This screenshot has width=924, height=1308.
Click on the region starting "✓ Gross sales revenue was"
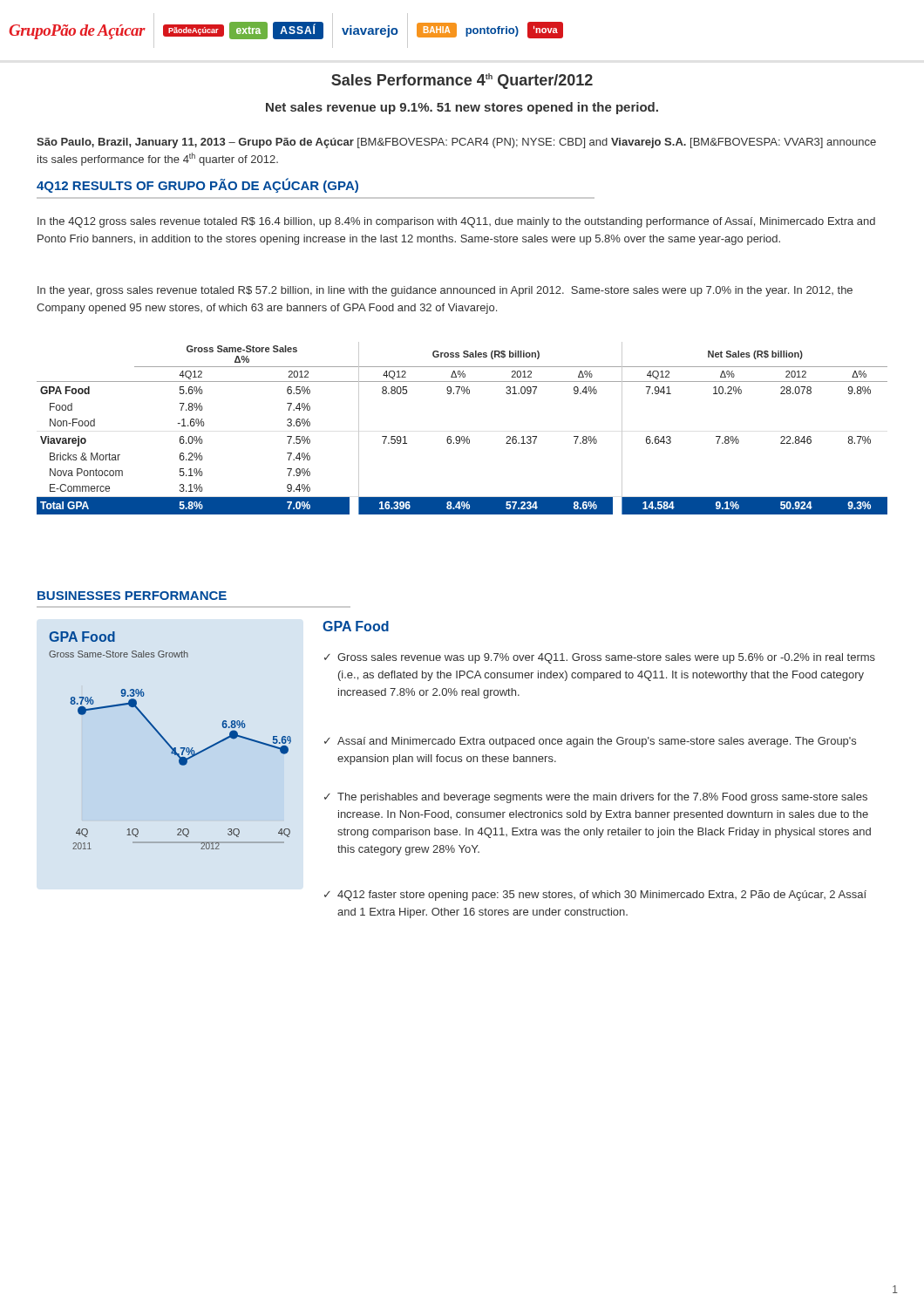point(604,675)
